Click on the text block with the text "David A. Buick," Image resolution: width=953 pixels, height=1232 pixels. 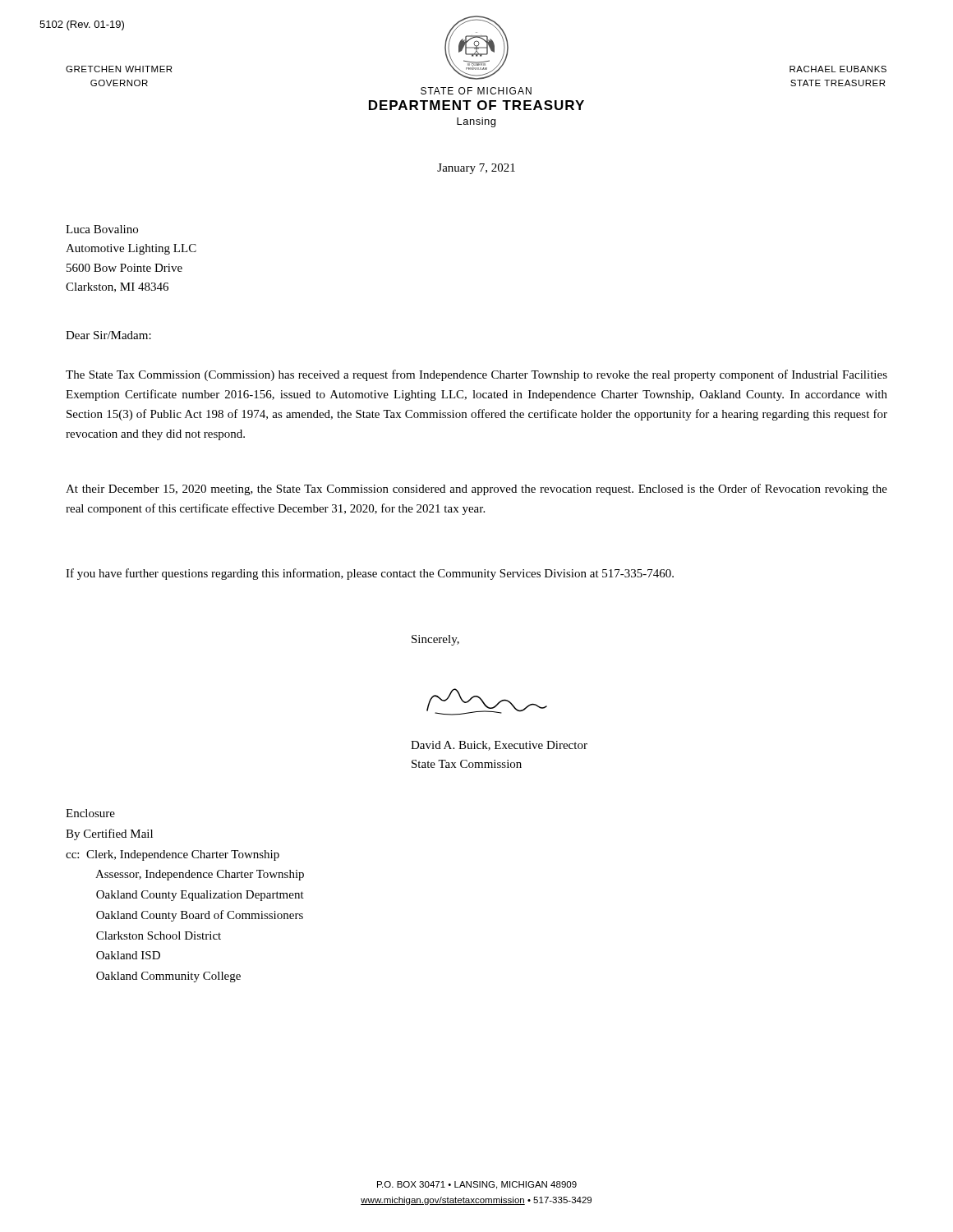tap(499, 754)
